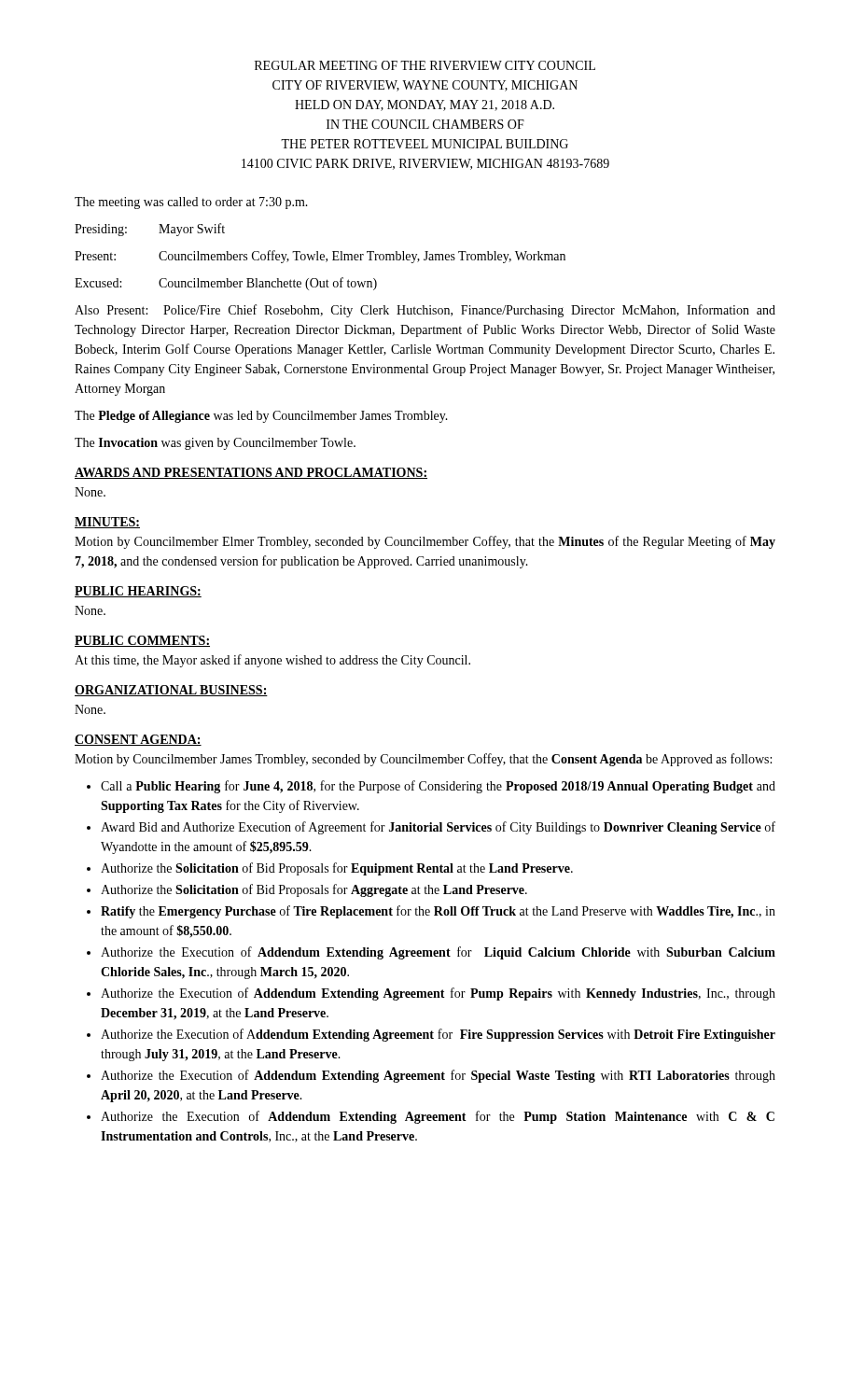
Task: Locate the element starting "PUBLIC HEARINGS:"
Action: (x=138, y=592)
